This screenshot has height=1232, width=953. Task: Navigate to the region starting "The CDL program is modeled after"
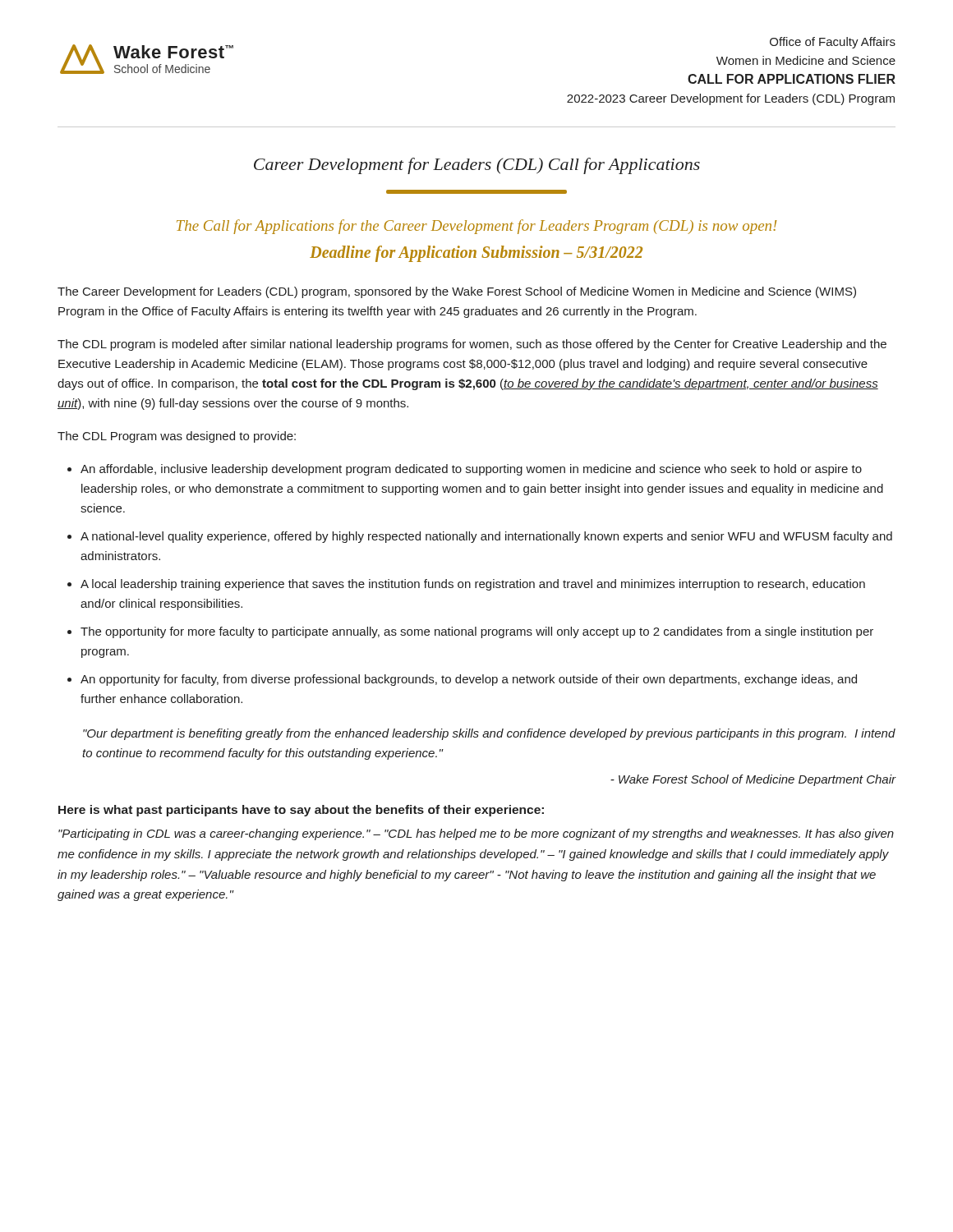pos(472,373)
